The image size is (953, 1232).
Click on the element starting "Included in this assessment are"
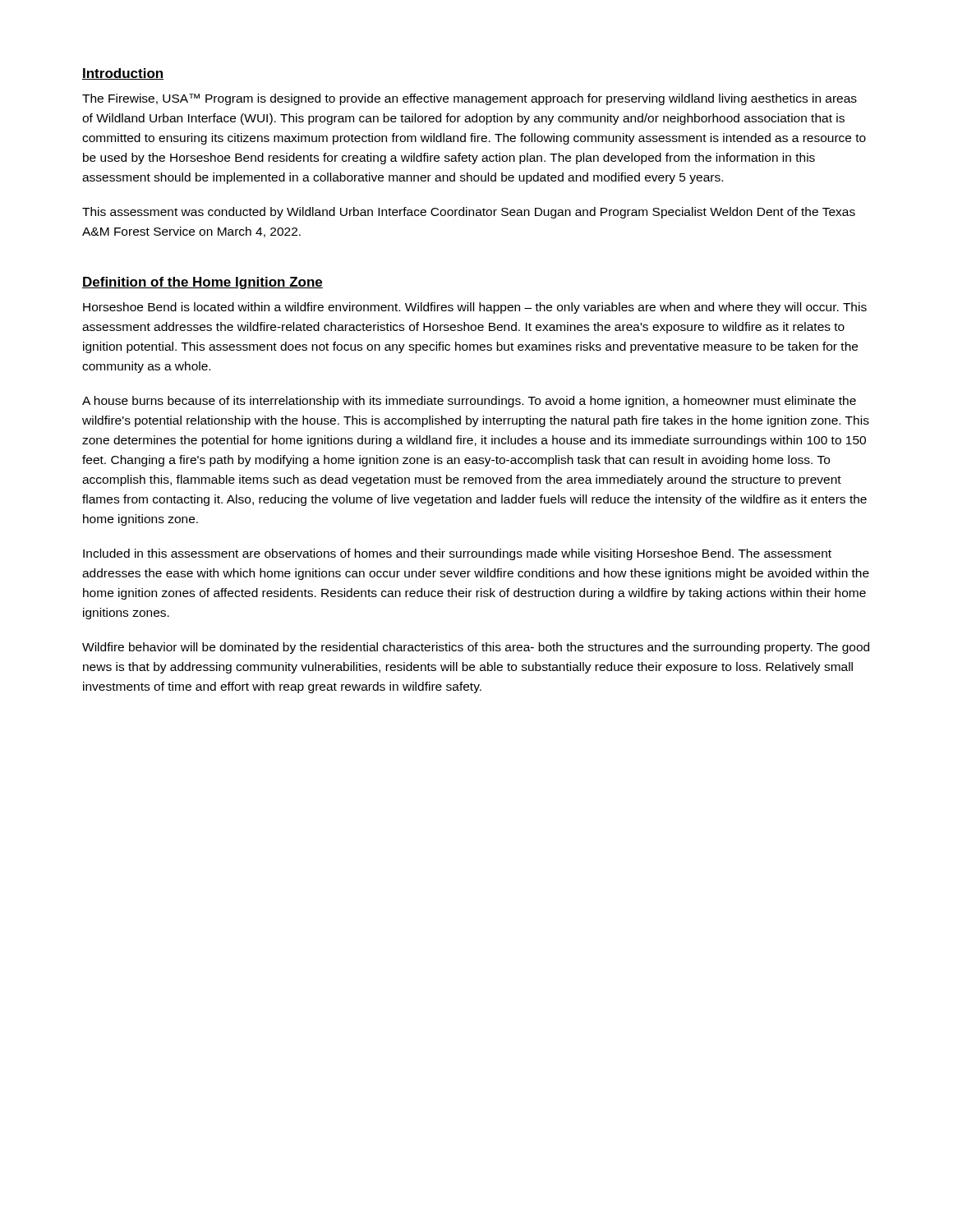(476, 583)
